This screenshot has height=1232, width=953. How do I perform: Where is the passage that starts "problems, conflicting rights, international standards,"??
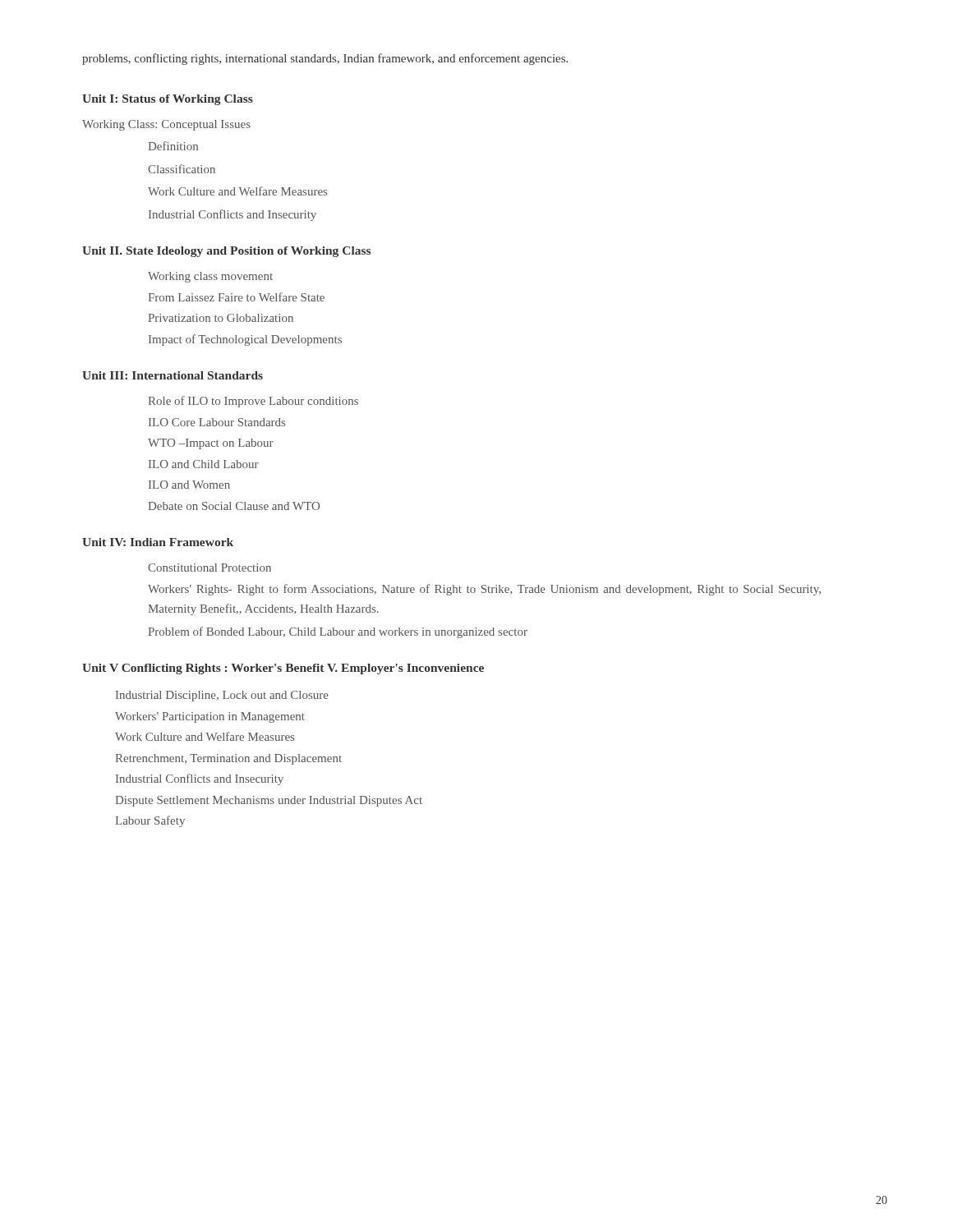pyautogui.click(x=325, y=58)
